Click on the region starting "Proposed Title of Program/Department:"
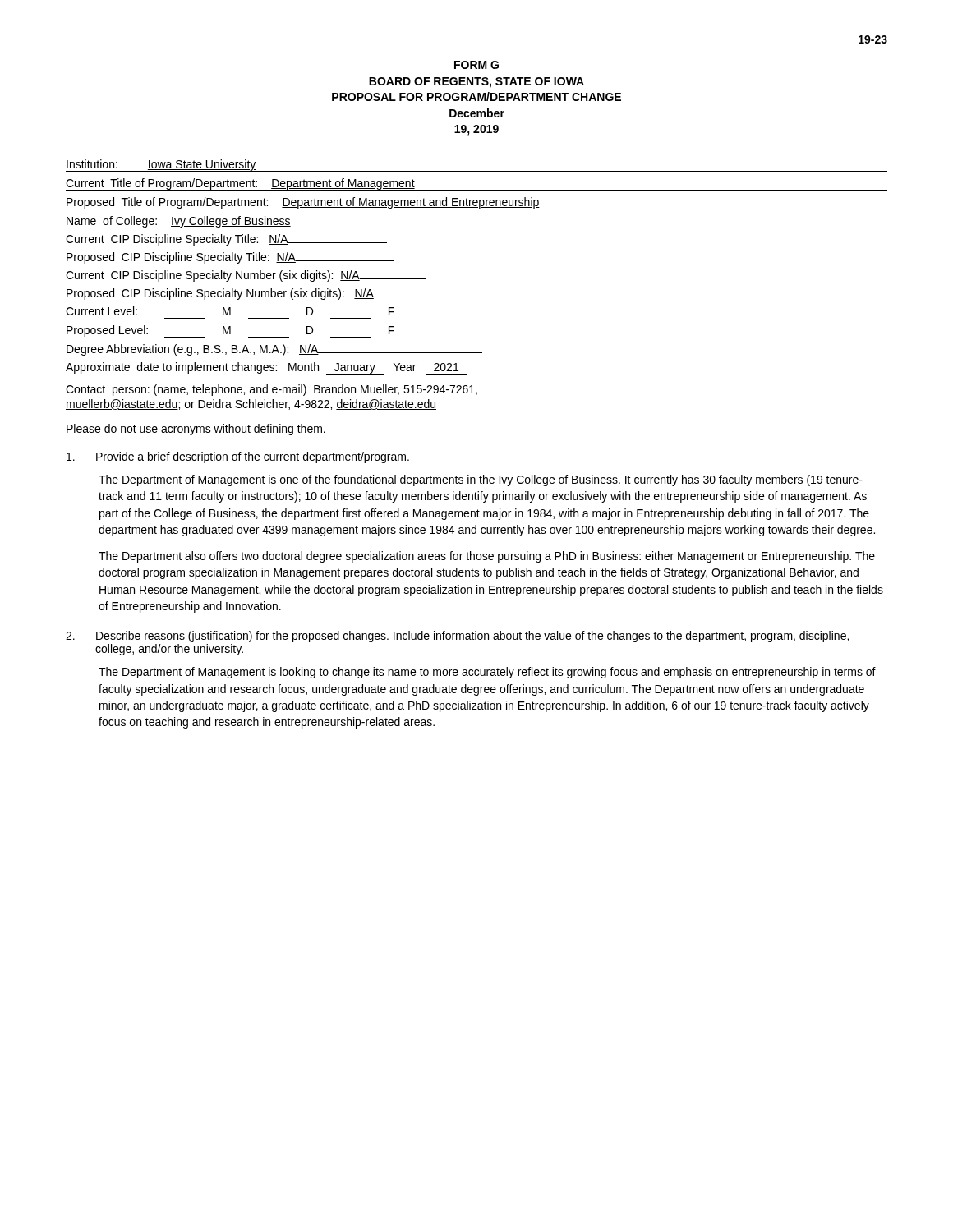Screen dimensions: 1232x953 [302, 202]
